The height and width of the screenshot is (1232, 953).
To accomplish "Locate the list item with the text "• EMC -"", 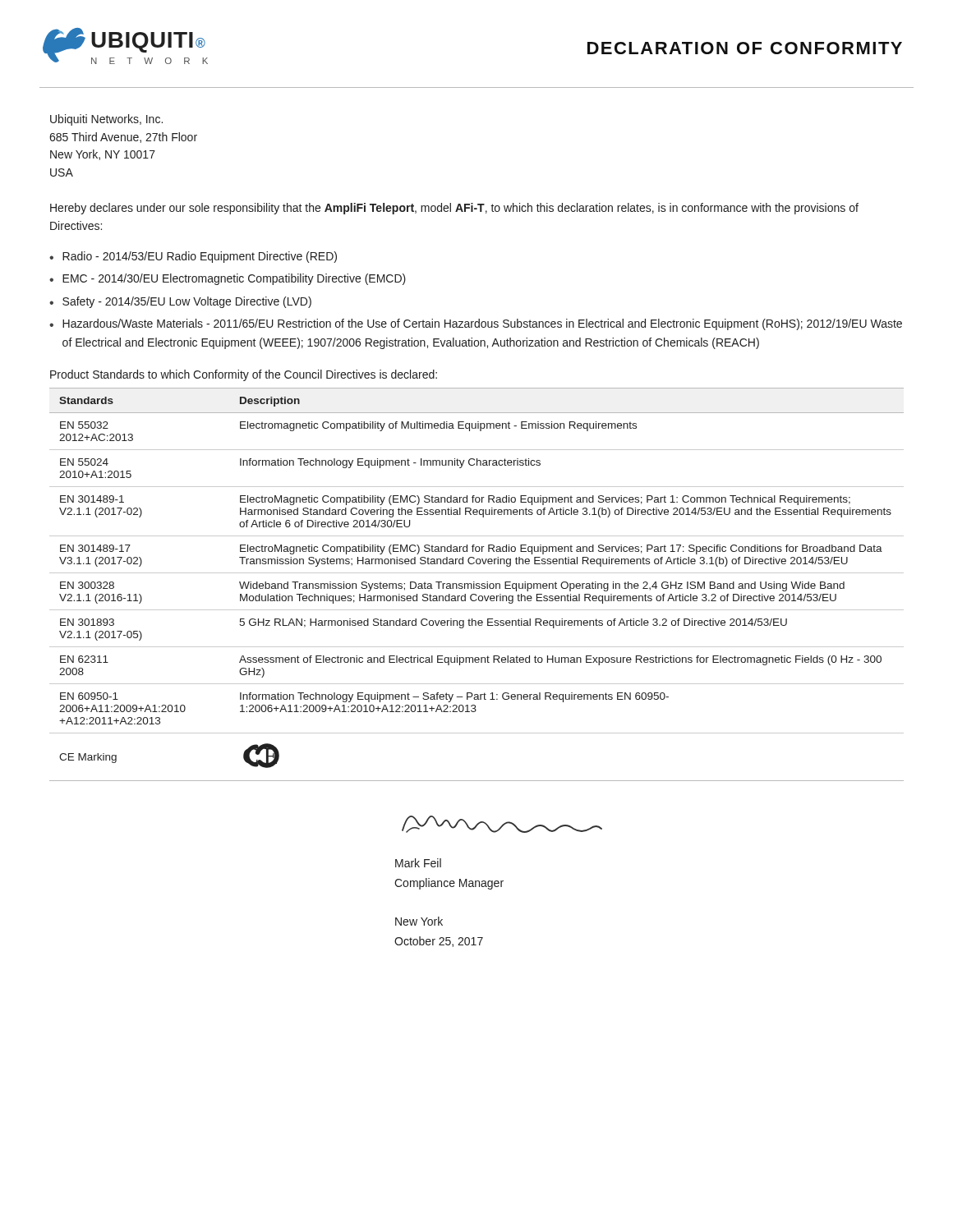I will (228, 279).
